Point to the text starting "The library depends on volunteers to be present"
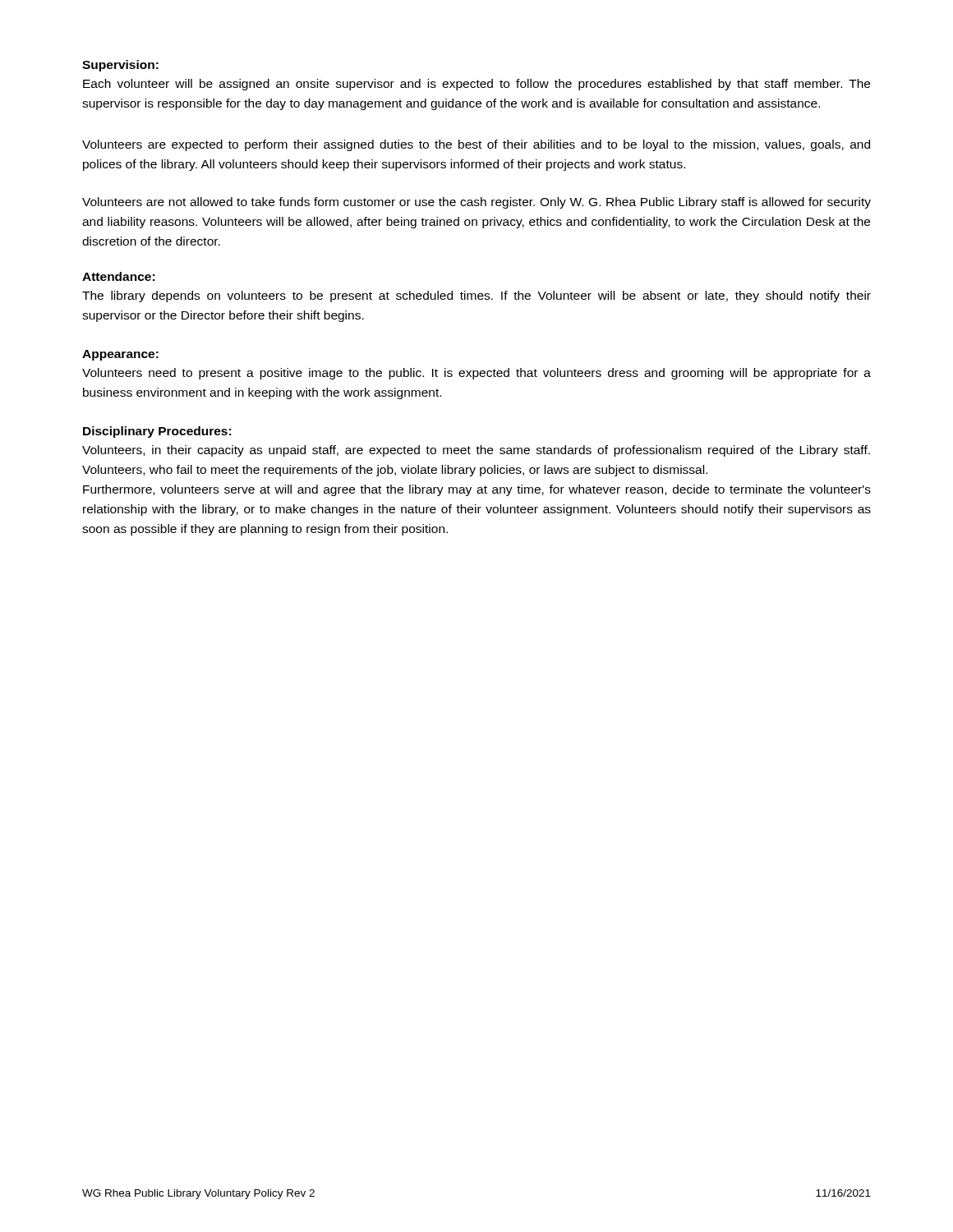The width and height of the screenshot is (953, 1232). [476, 305]
